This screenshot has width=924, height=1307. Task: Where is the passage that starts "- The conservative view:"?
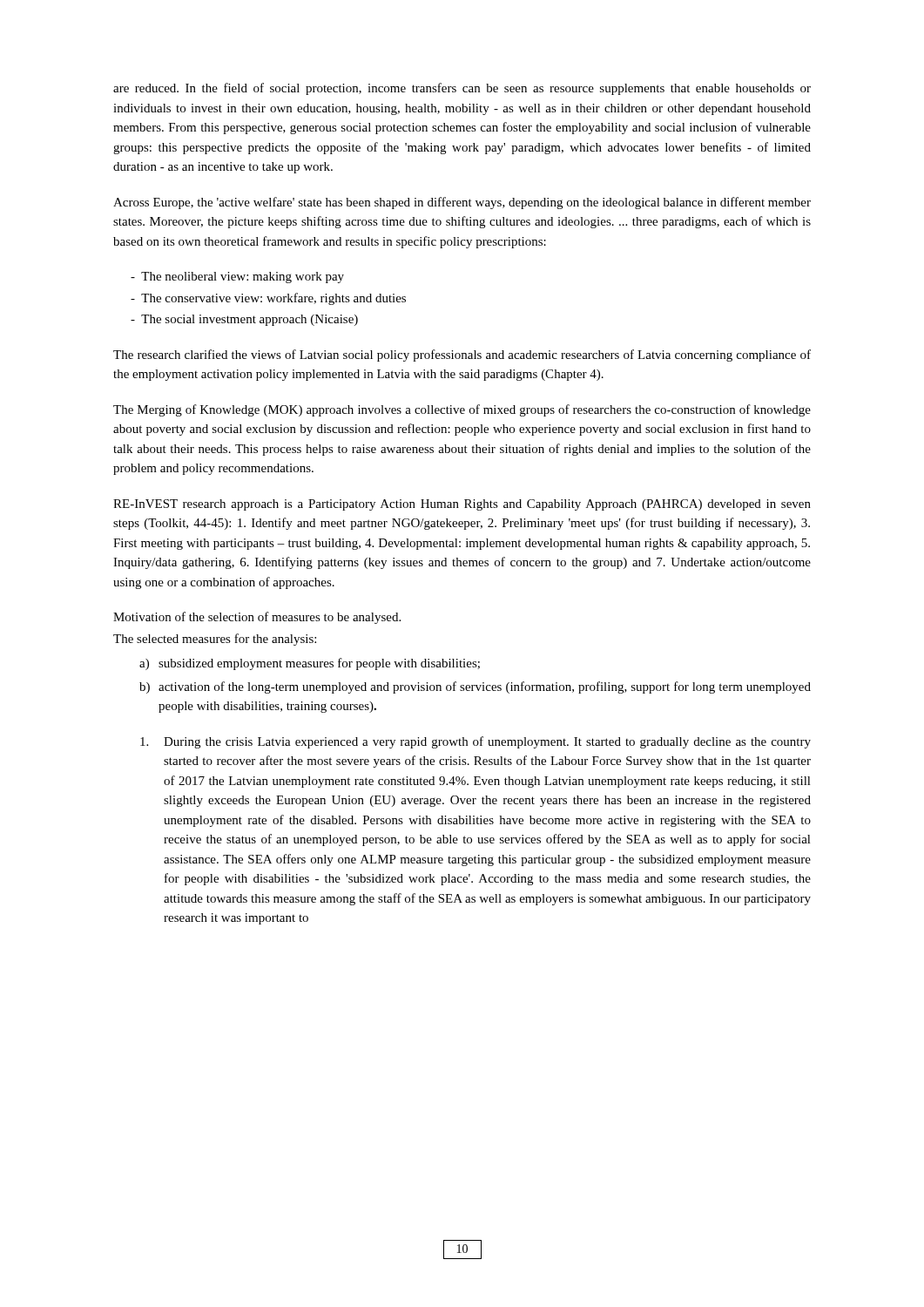pyautogui.click(x=269, y=298)
